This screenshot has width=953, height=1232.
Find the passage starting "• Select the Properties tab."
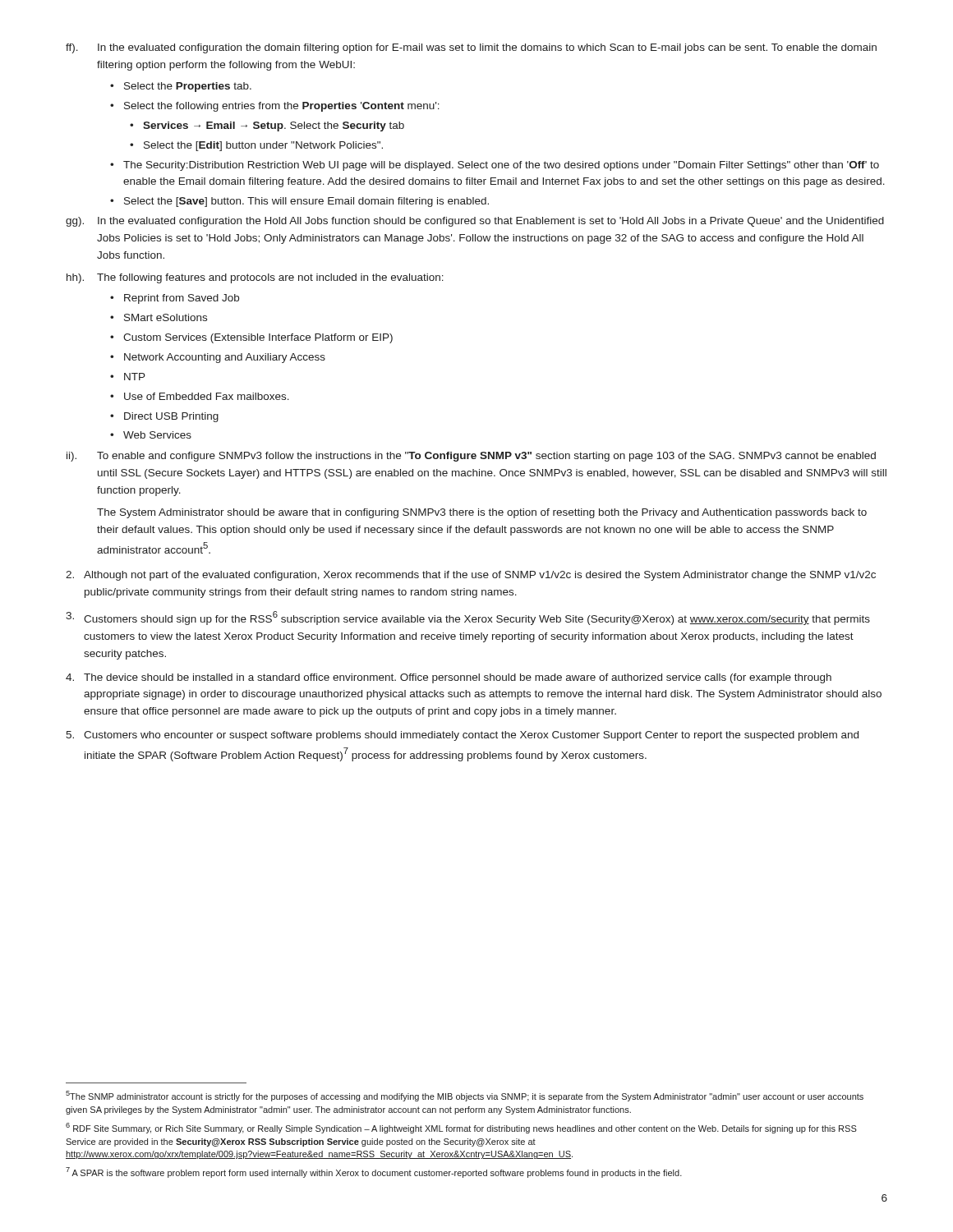click(181, 86)
